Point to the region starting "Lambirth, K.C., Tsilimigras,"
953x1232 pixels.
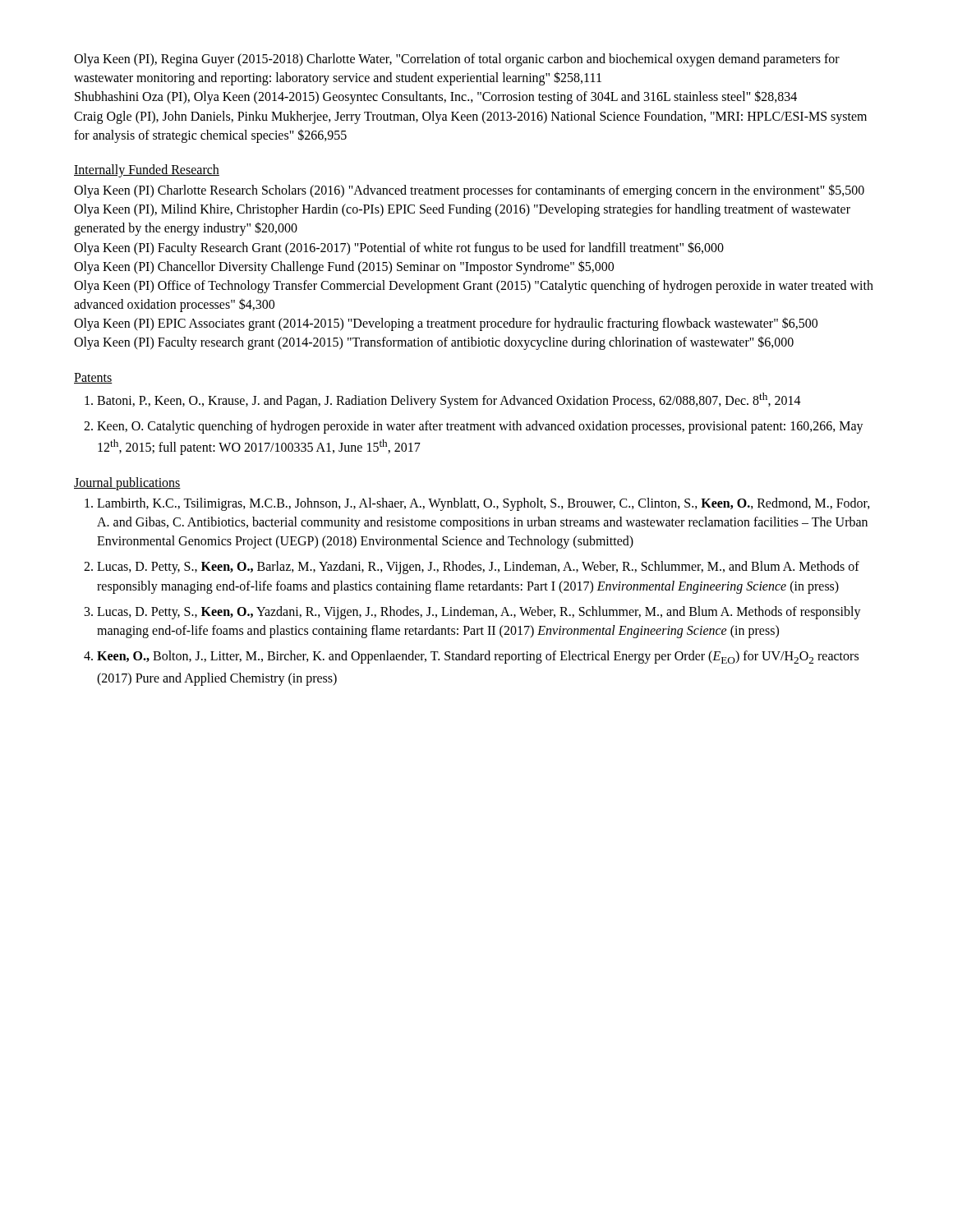484,522
